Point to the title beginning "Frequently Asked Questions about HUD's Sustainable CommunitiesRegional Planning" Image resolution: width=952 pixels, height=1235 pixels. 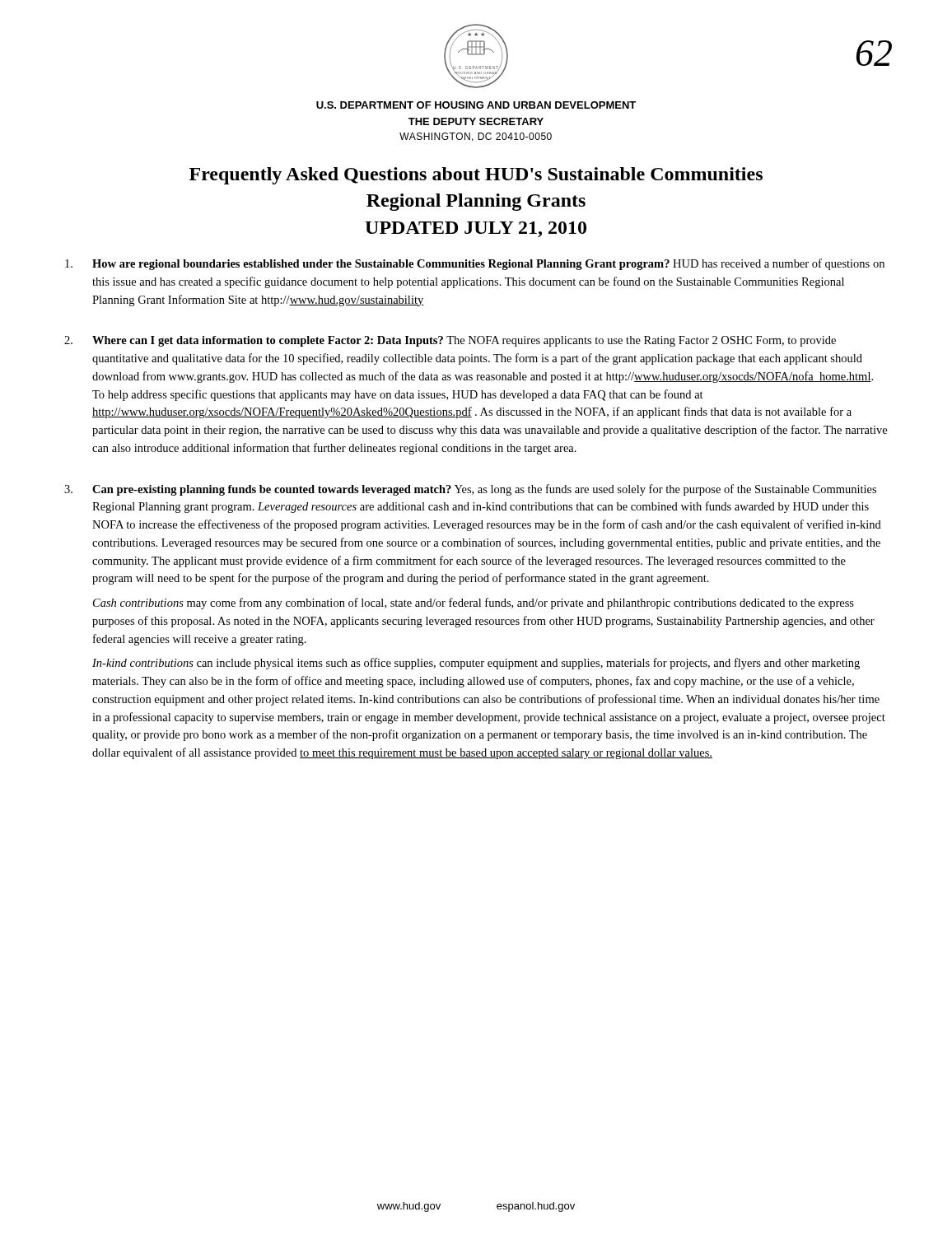pyautogui.click(x=476, y=201)
